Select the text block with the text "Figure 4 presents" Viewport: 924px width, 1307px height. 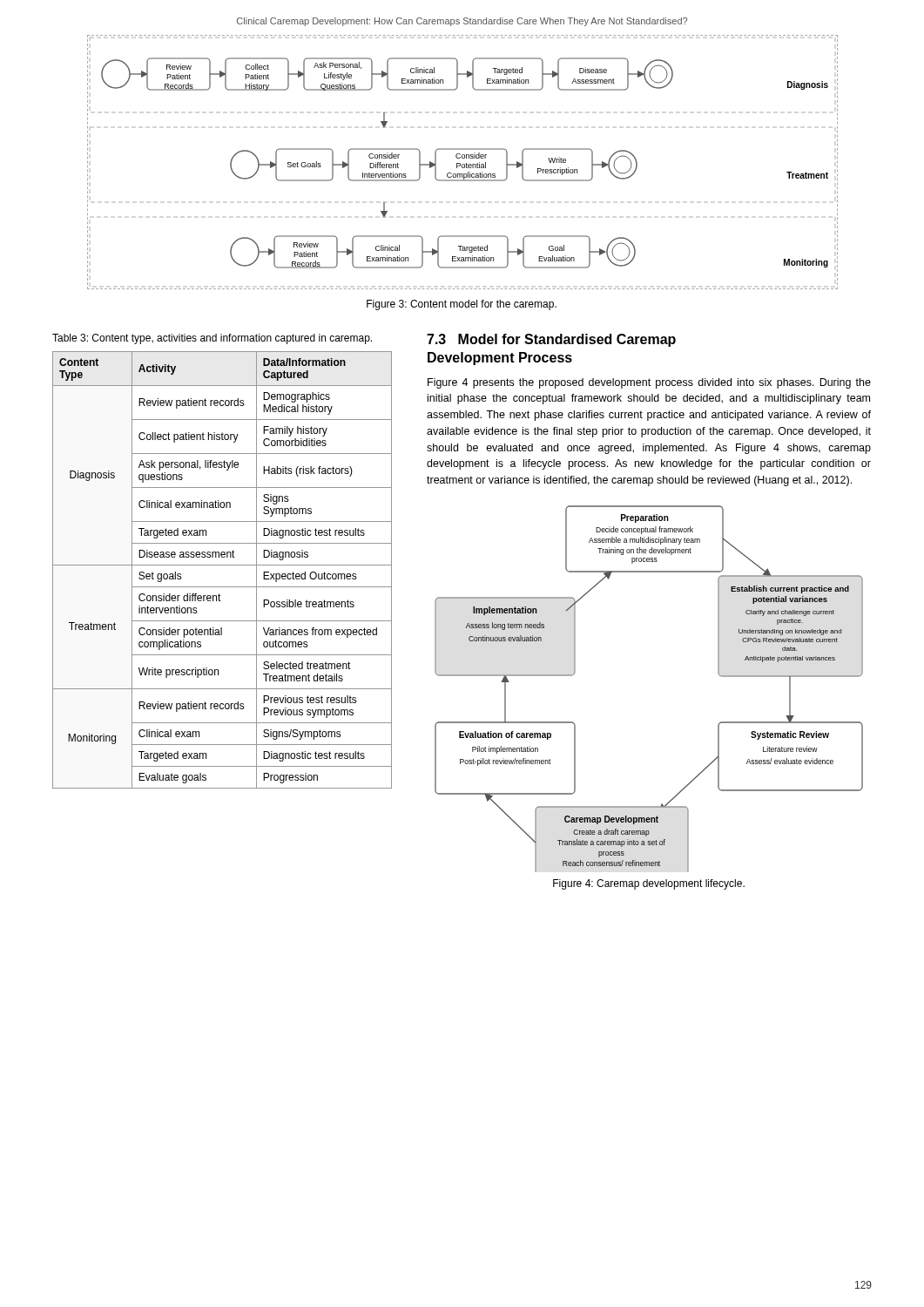pos(649,431)
